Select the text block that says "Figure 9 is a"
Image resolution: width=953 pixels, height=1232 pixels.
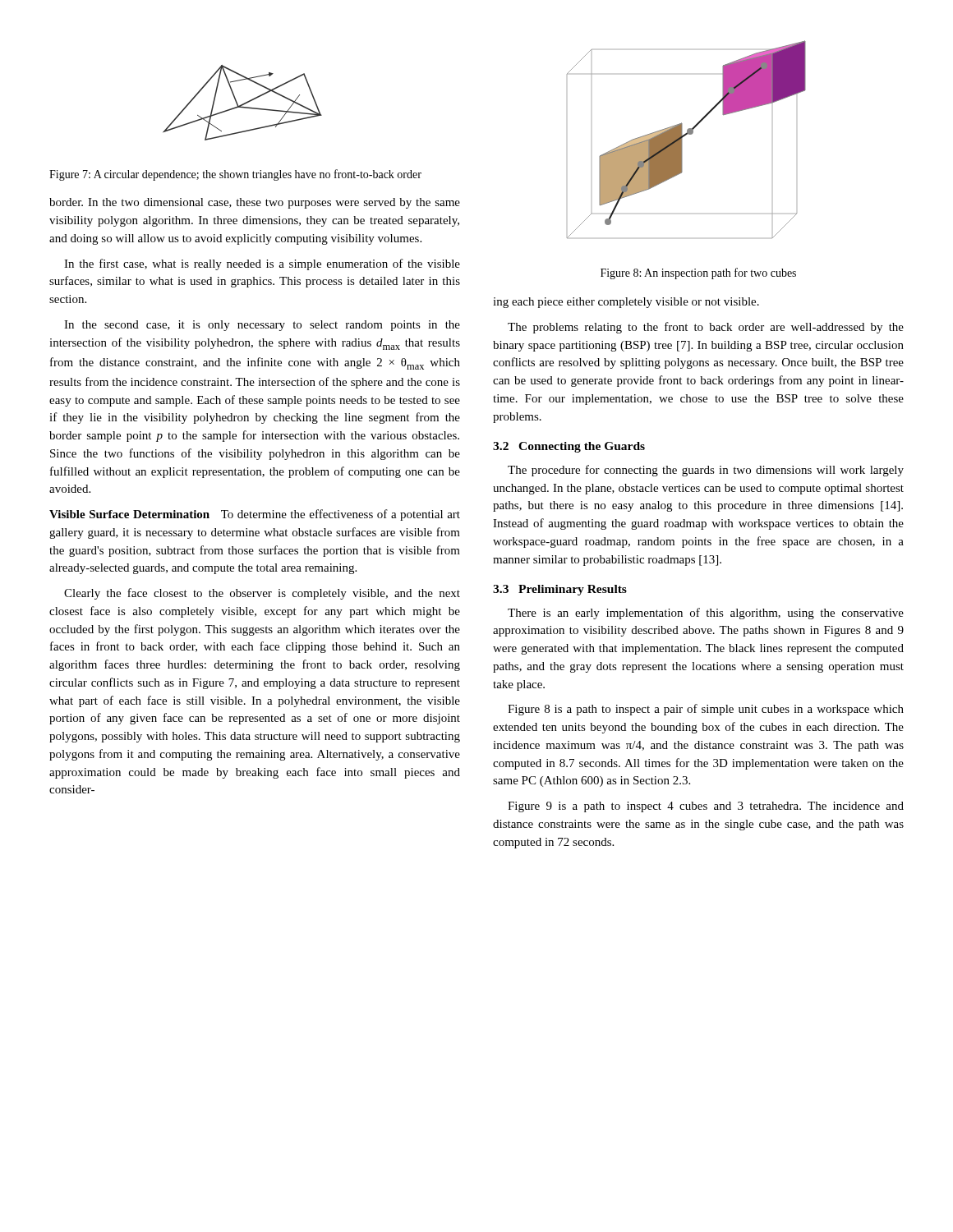pos(698,824)
